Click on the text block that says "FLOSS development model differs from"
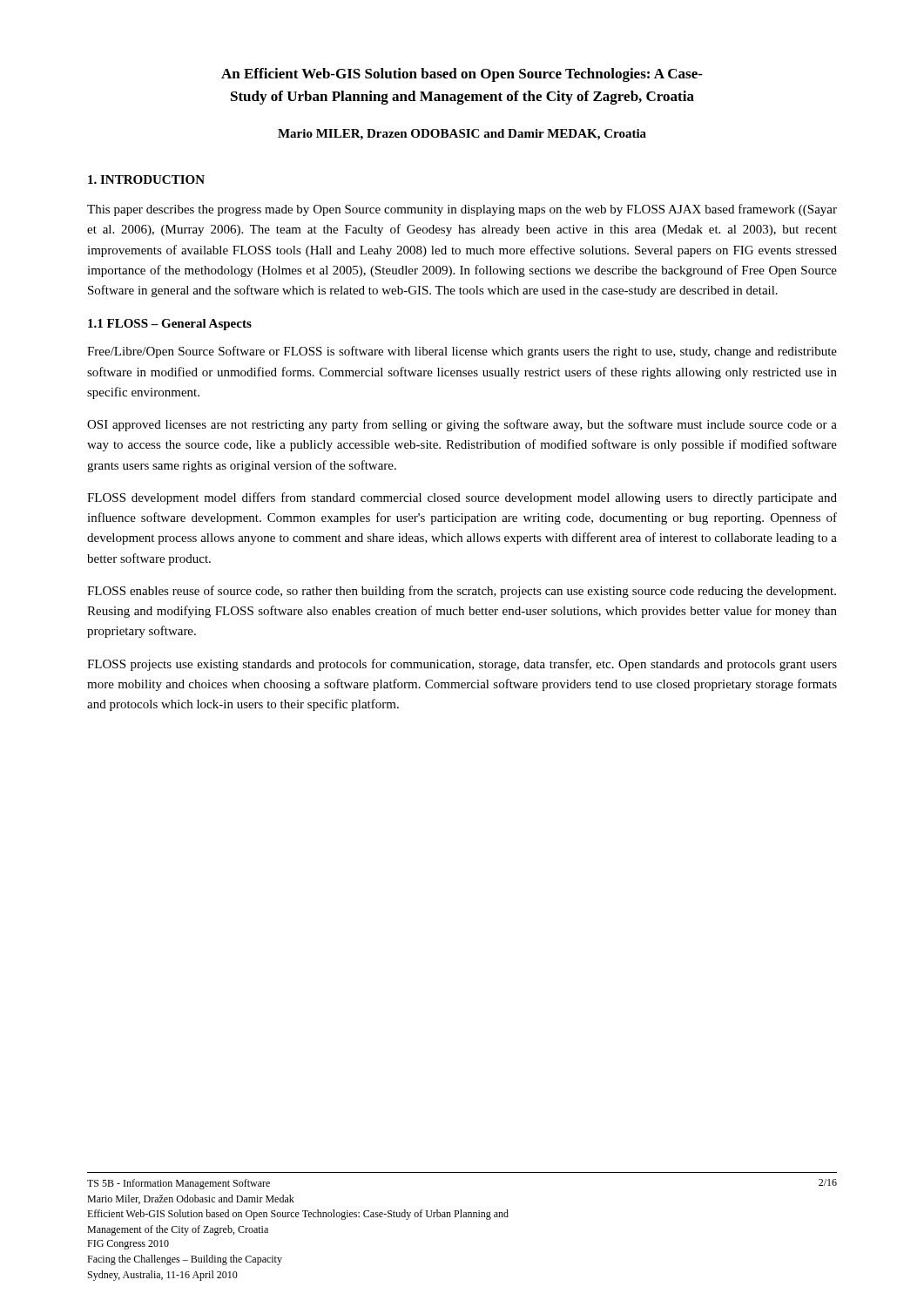The width and height of the screenshot is (924, 1307). (462, 528)
